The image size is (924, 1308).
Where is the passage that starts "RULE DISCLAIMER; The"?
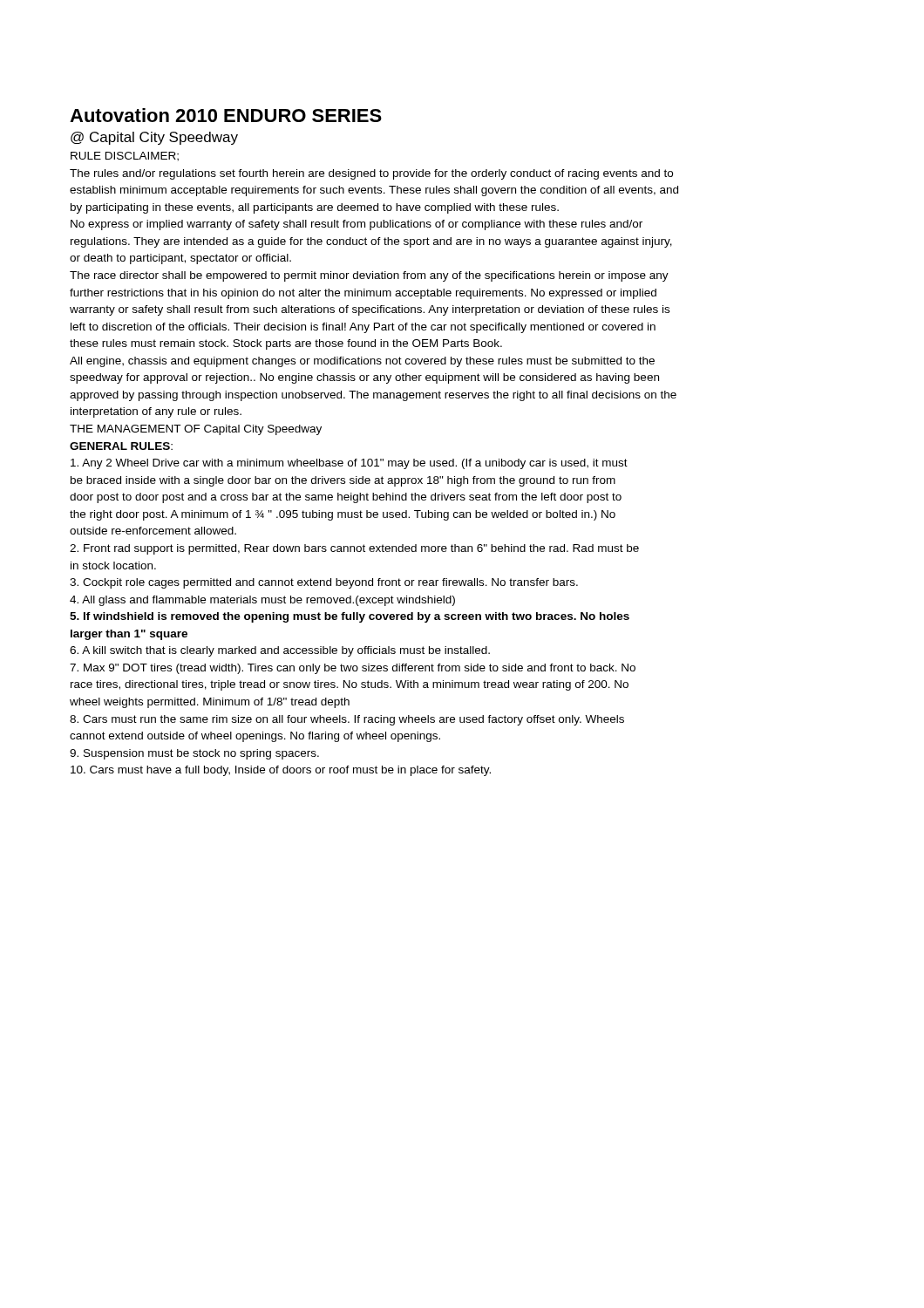point(462,463)
